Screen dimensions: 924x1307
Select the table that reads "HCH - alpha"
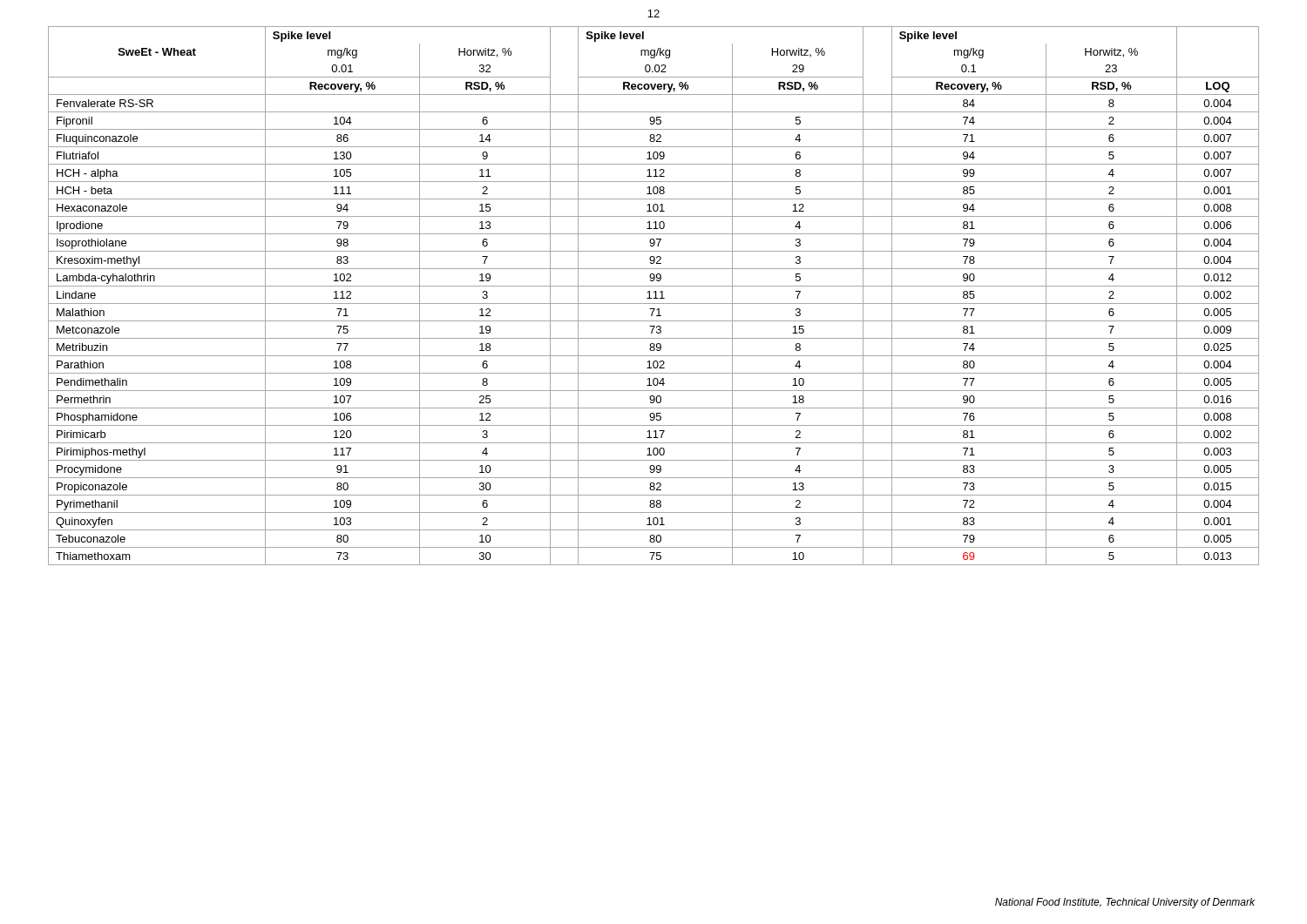(x=654, y=296)
